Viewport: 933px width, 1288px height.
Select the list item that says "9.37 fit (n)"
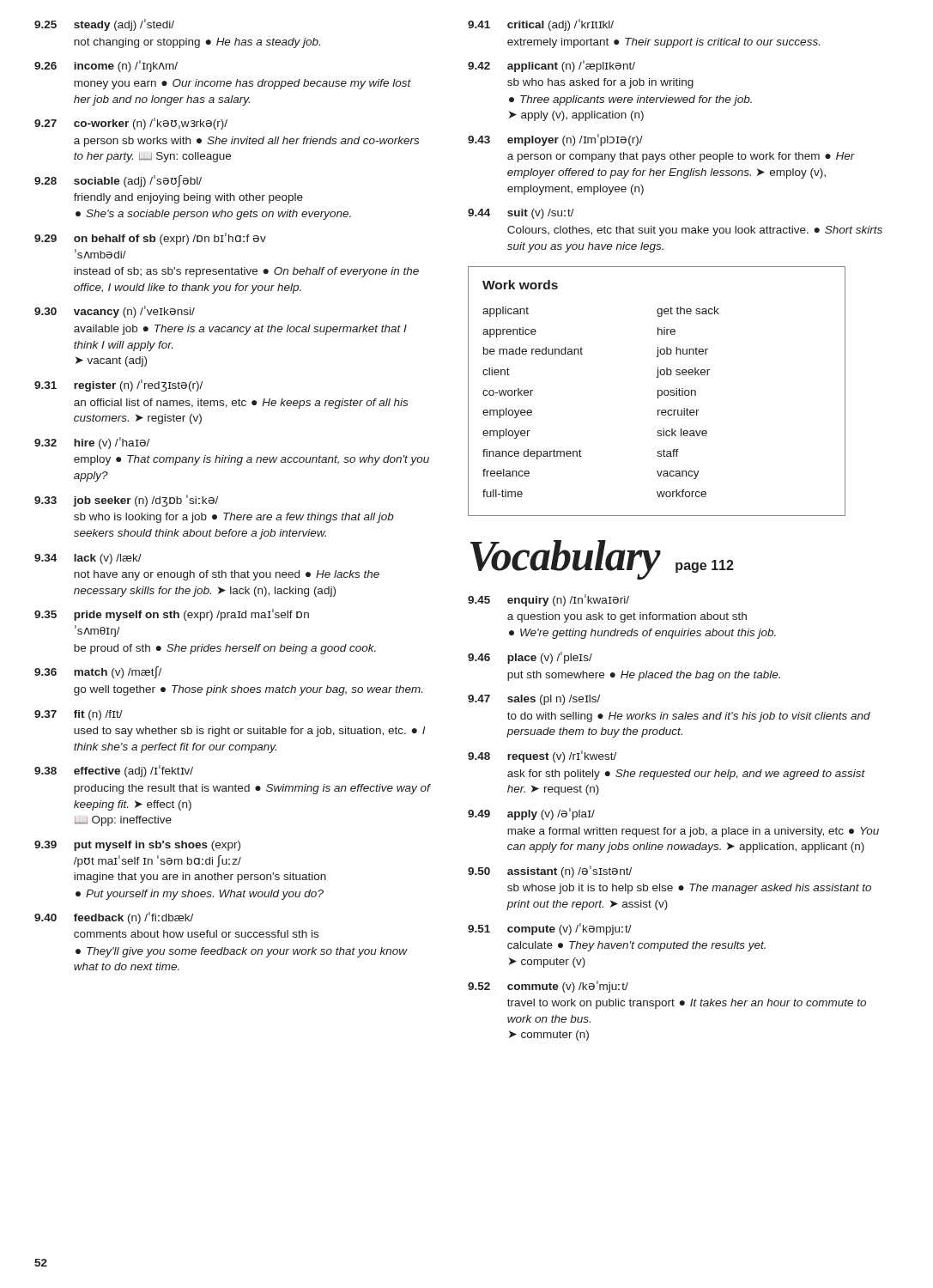pyautogui.click(x=232, y=731)
